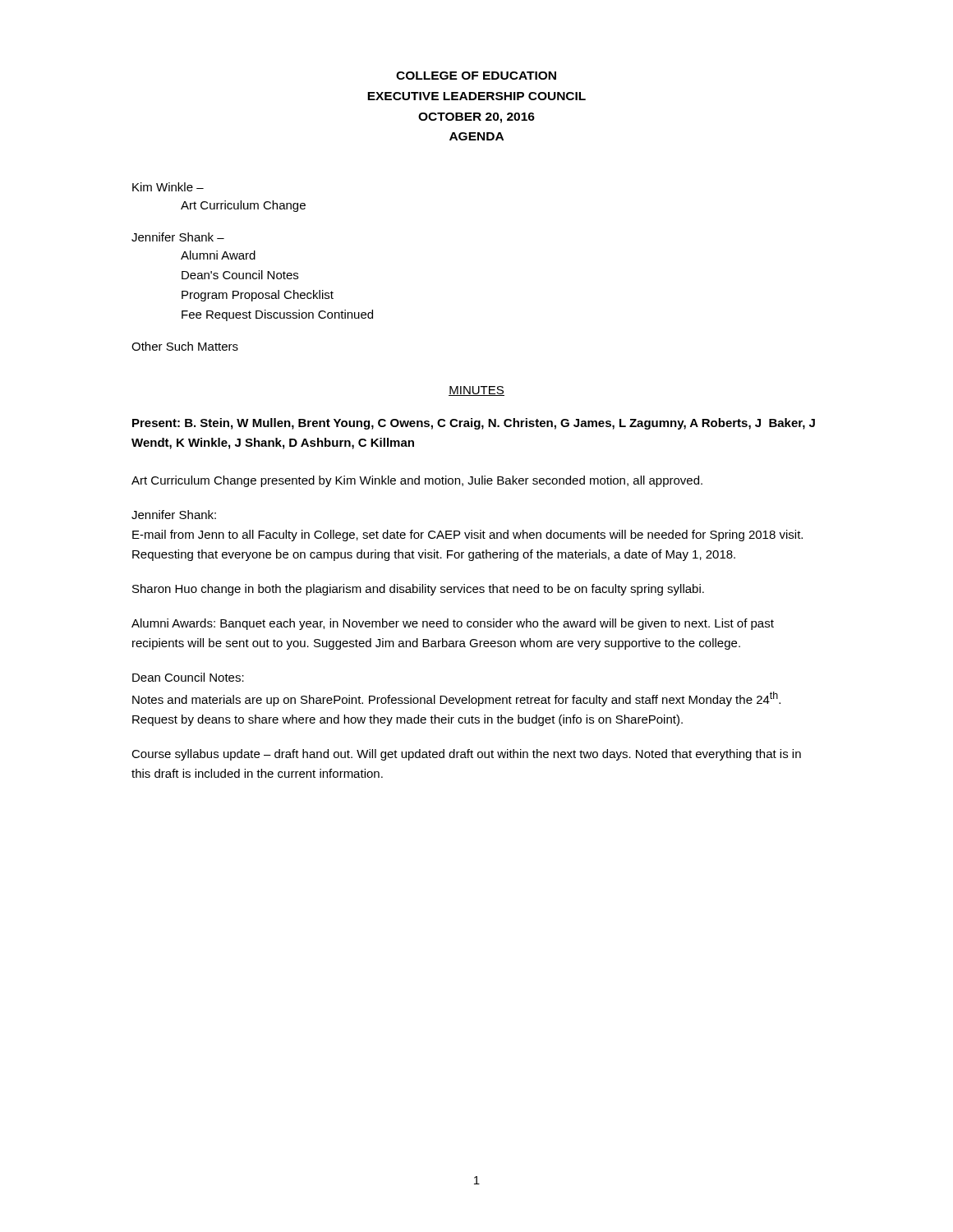Find the text block that says "Art Curriculum Change presented"
This screenshot has height=1232, width=953.
417,480
